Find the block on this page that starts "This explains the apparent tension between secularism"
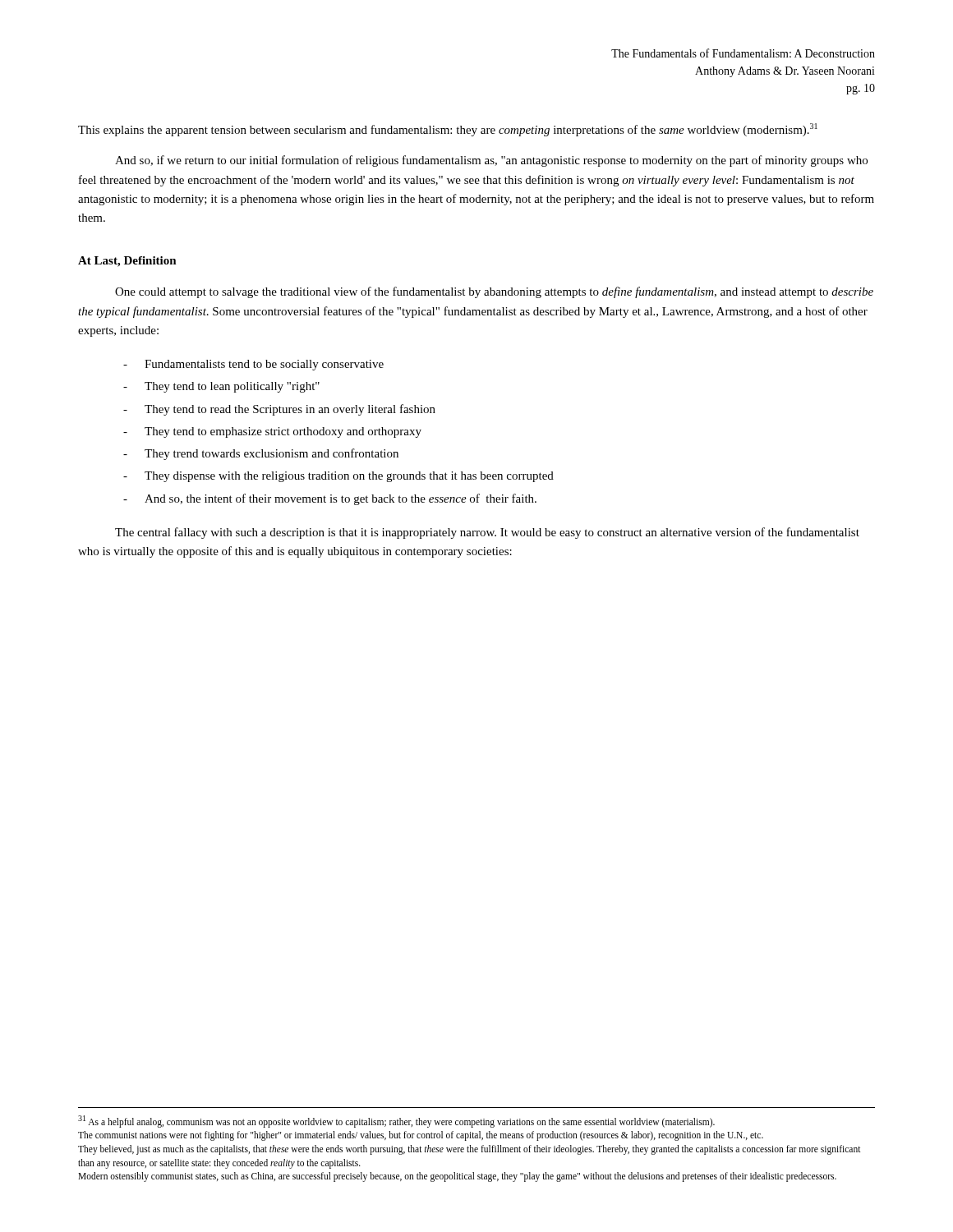953x1232 pixels. coord(448,129)
